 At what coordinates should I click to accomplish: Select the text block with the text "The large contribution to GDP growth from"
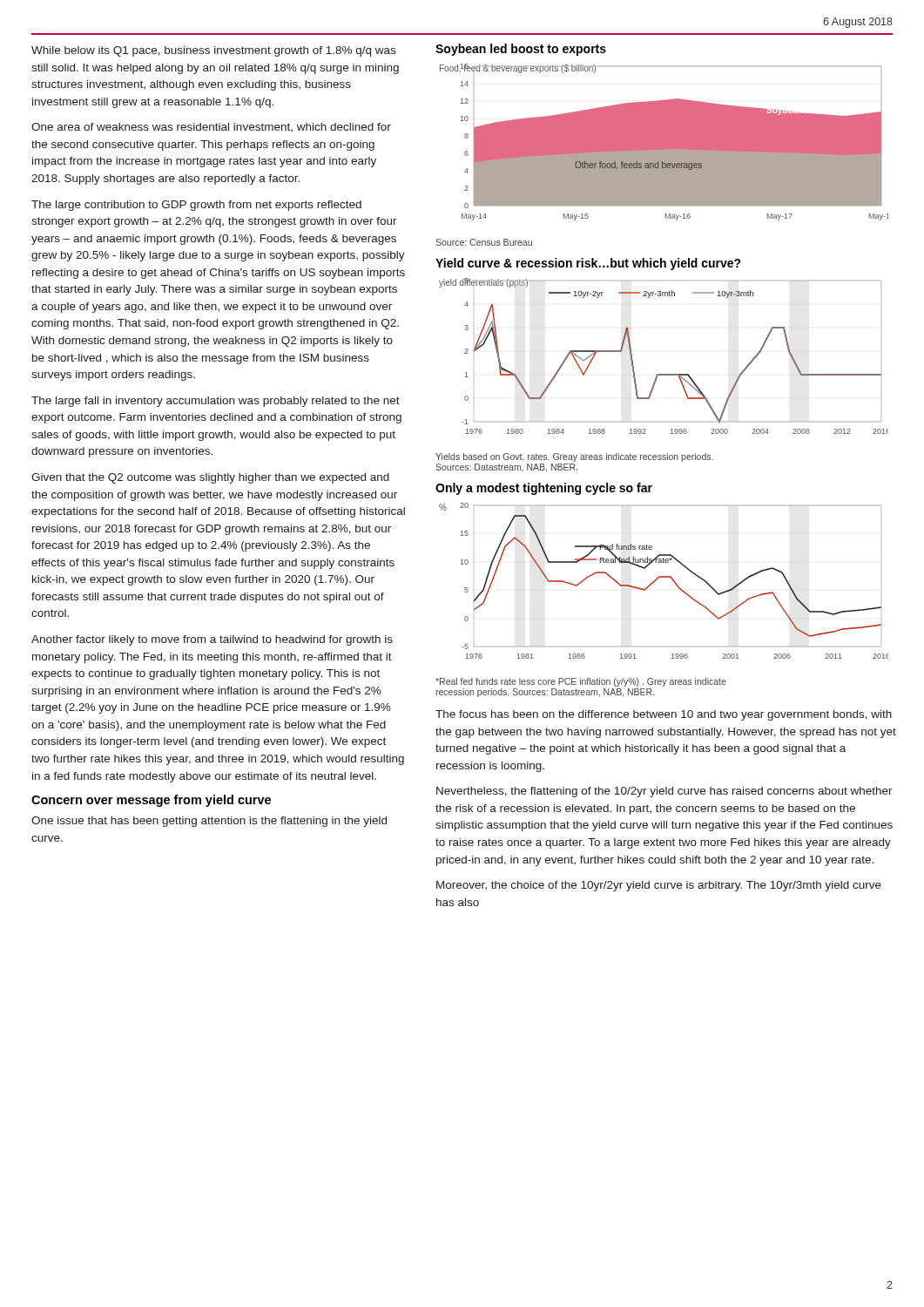coord(218,289)
